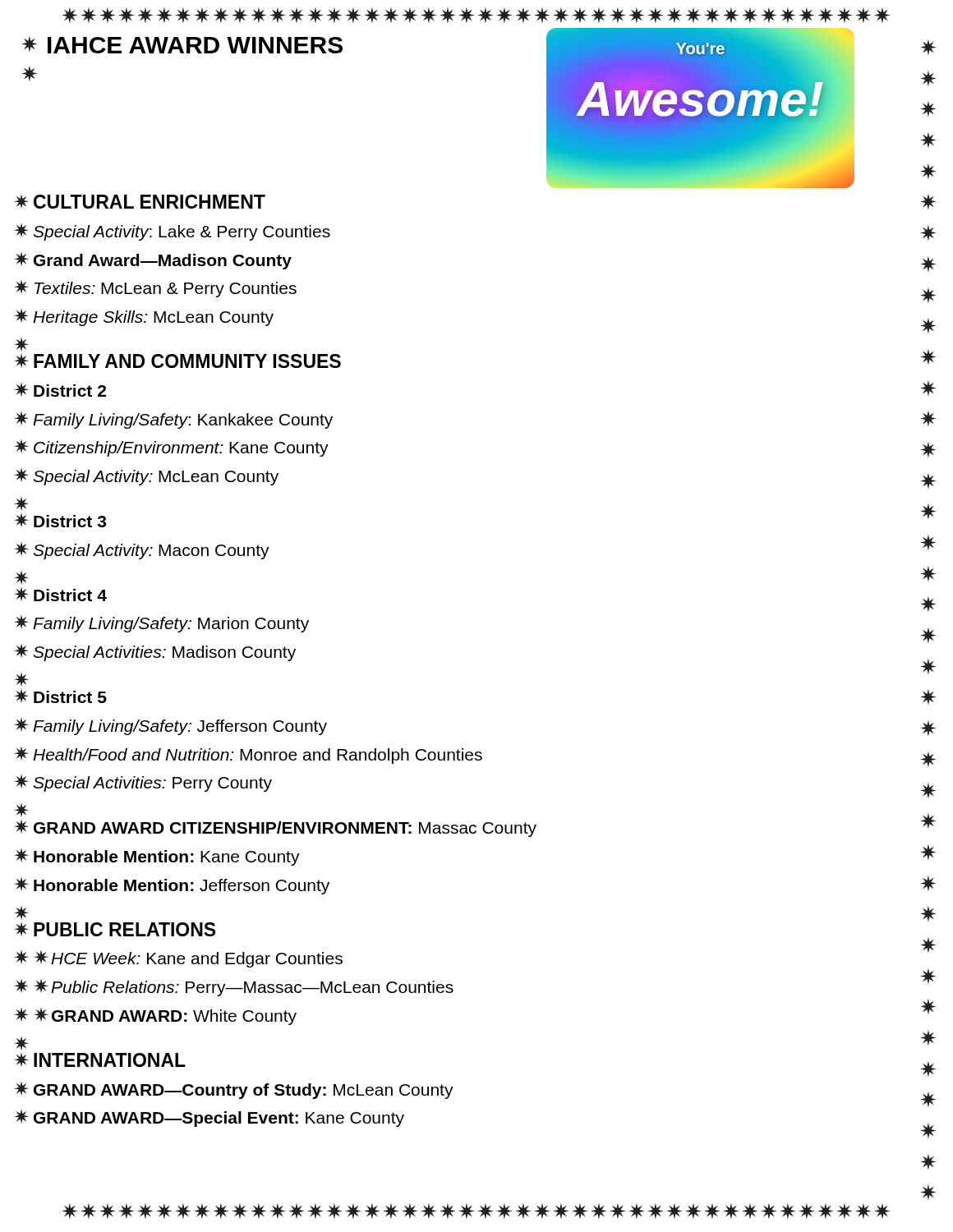The height and width of the screenshot is (1232, 953).
Task: Point to "Grand Award—Madison County"
Action: (162, 260)
